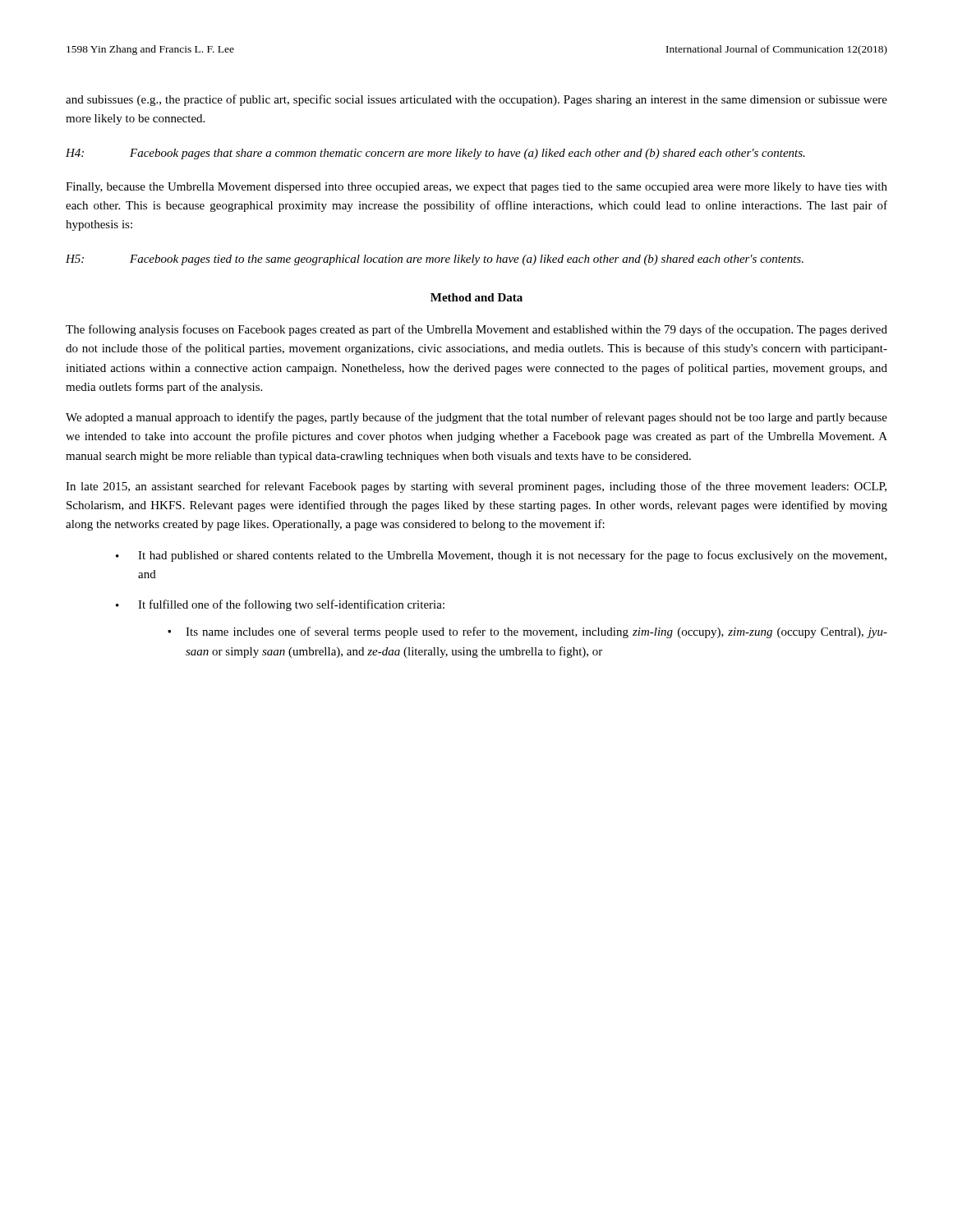The height and width of the screenshot is (1232, 953).
Task: Click the passage that begins "and subissues (e.g., the practice of public art,"
Action: point(476,109)
